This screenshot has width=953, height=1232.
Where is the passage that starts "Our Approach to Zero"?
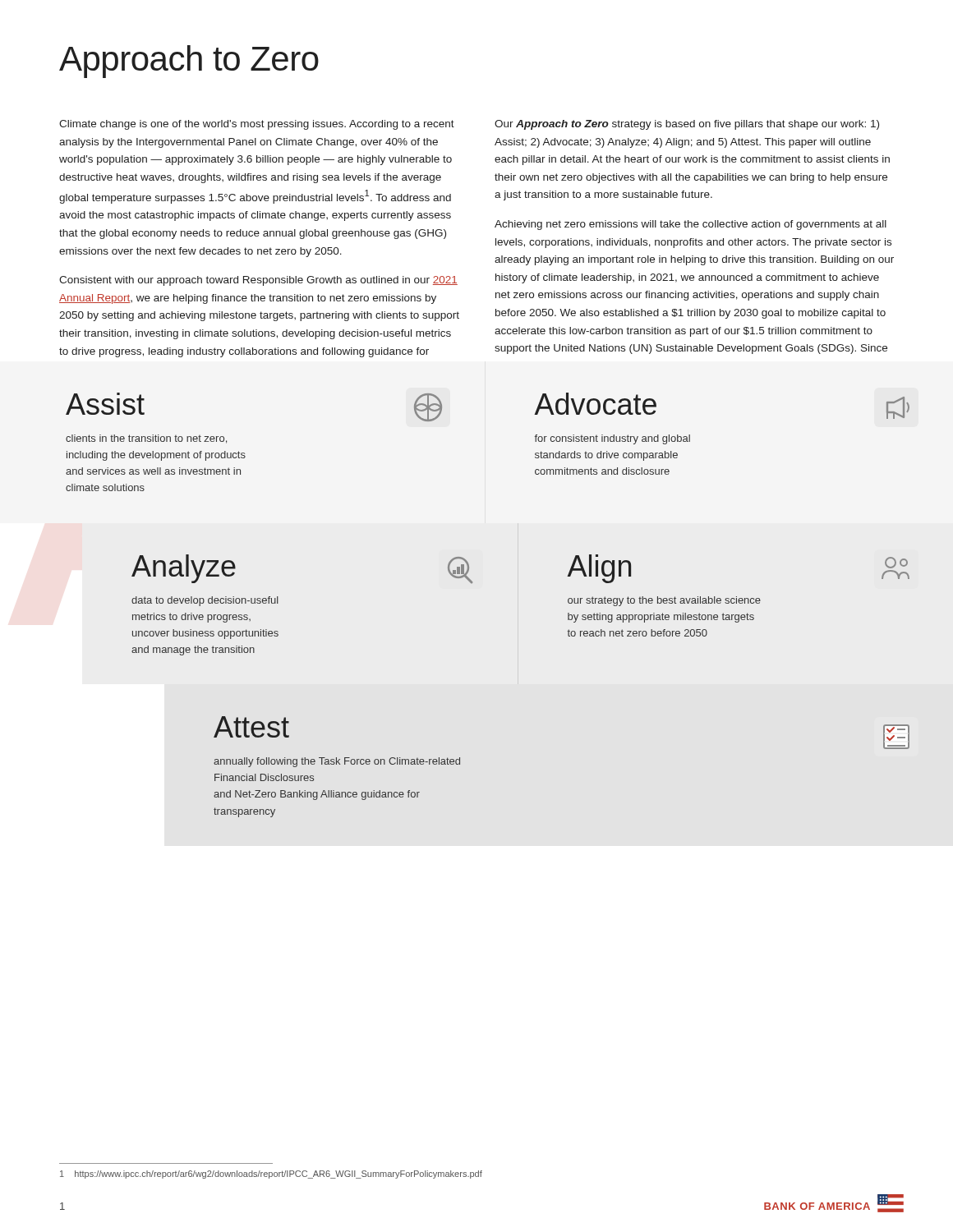point(696,254)
